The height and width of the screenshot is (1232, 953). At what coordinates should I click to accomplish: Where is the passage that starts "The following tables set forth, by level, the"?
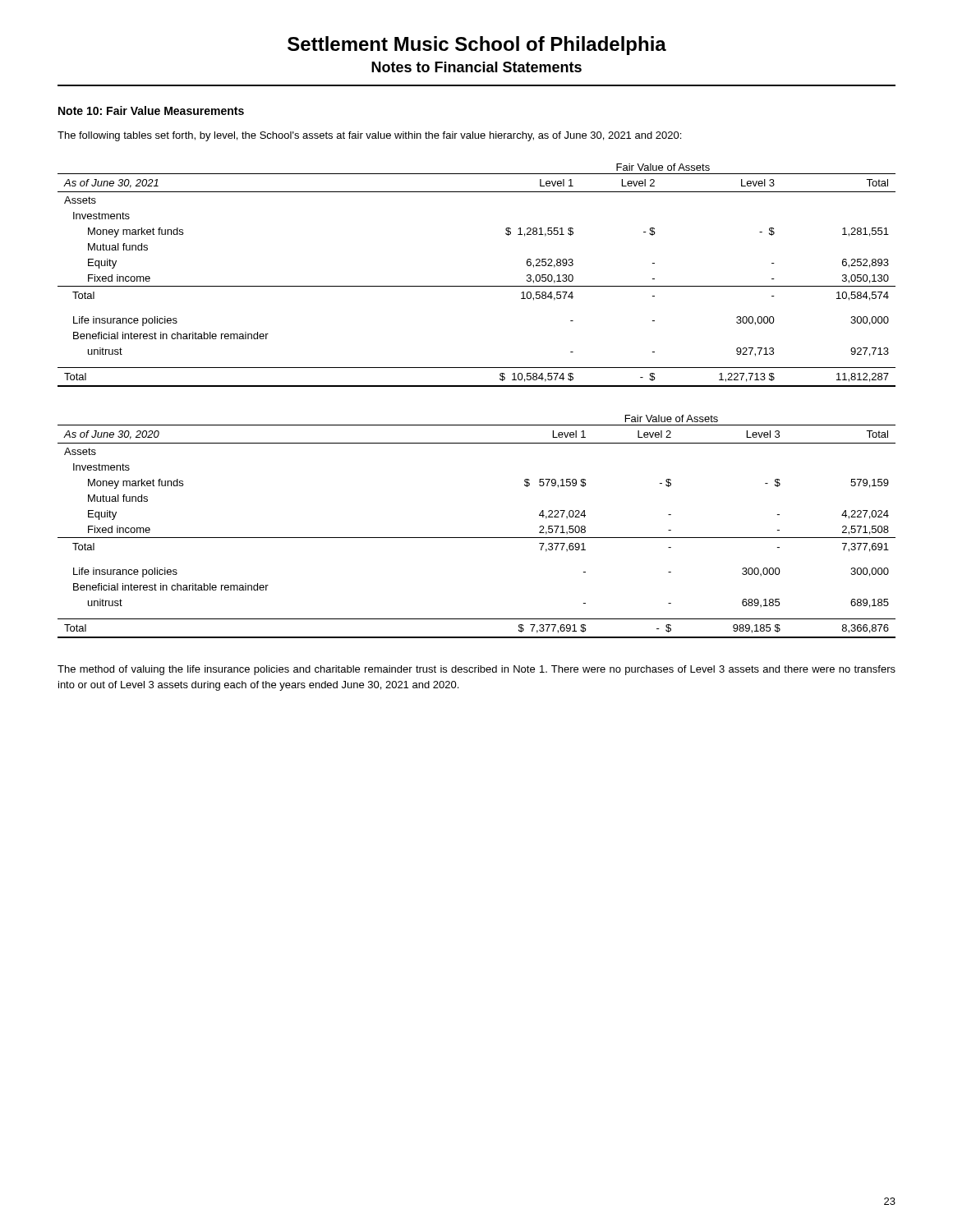click(x=370, y=135)
